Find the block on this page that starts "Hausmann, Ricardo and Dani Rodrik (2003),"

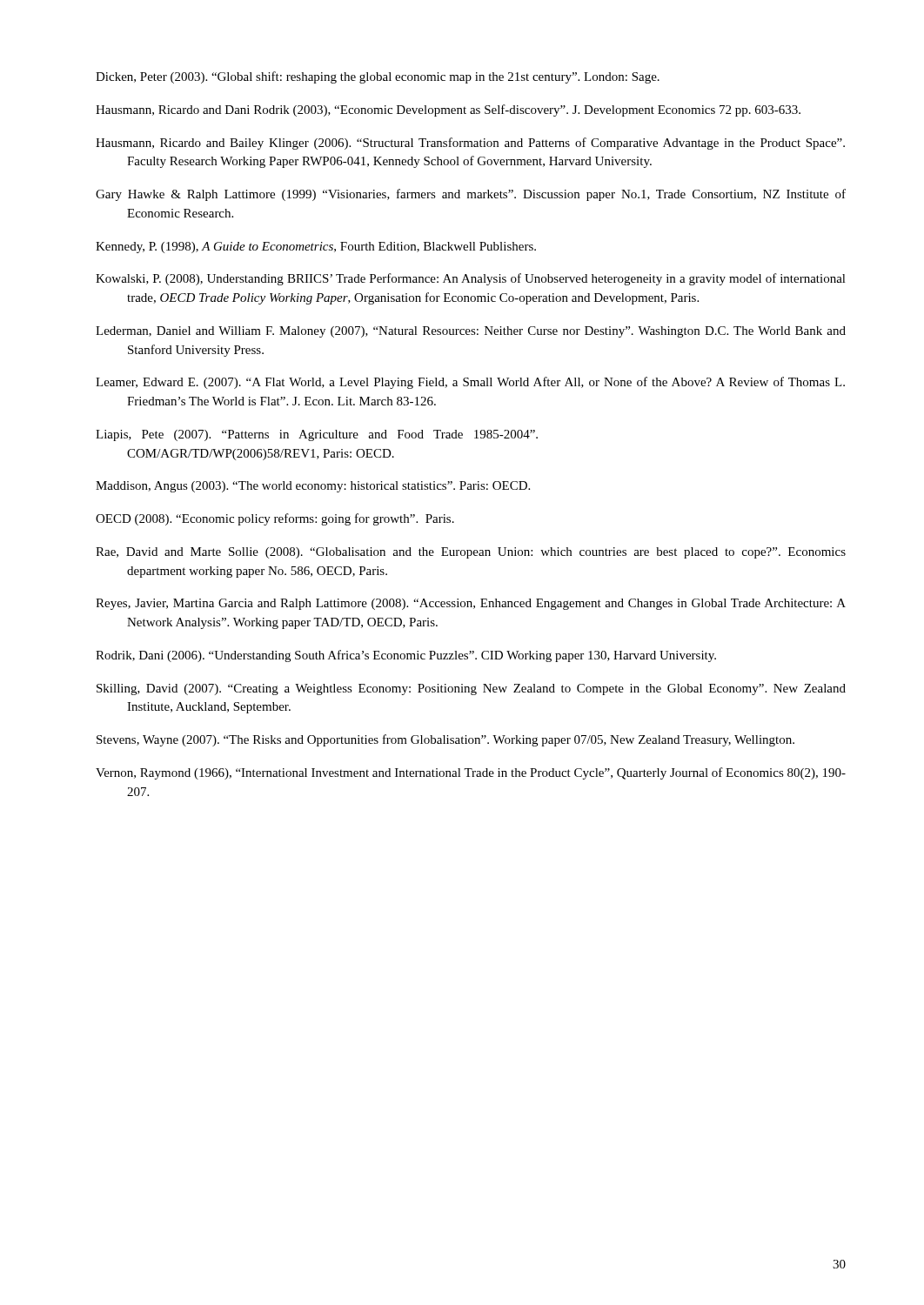coord(449,109)
